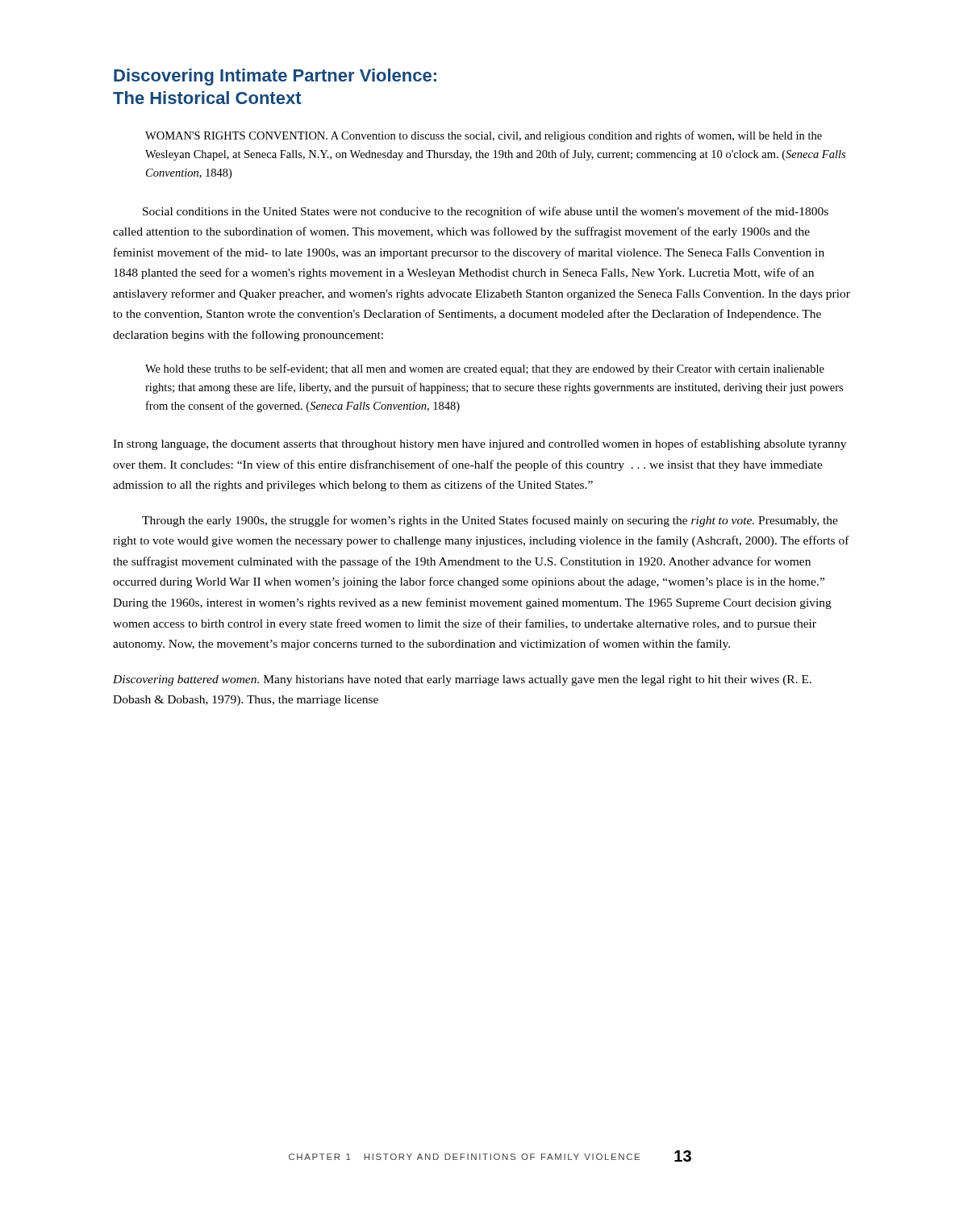Navigate to the element starting "In strong language, the"

(x=480, y=464)
